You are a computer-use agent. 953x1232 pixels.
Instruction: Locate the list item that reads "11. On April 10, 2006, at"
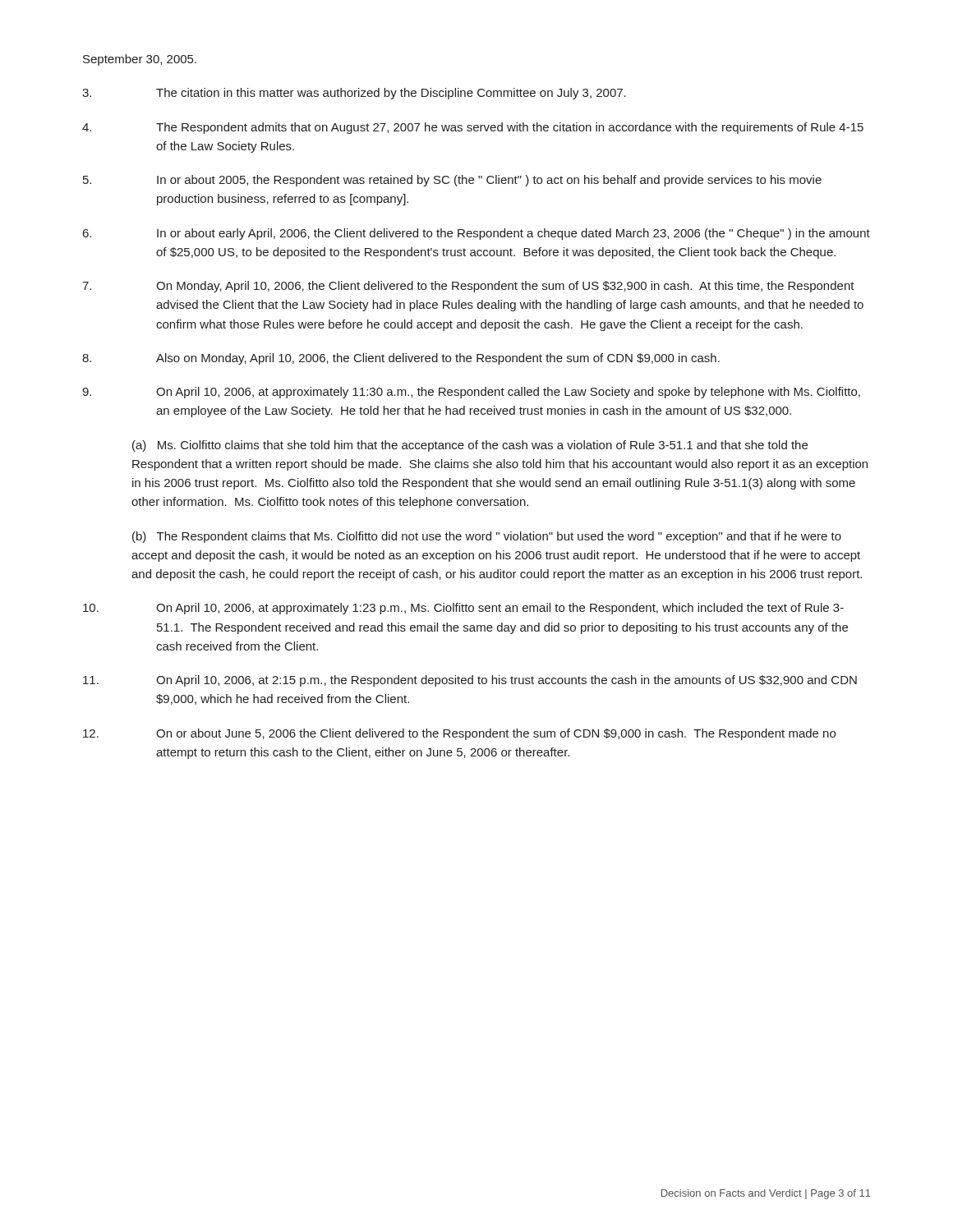tap(476, 689)
